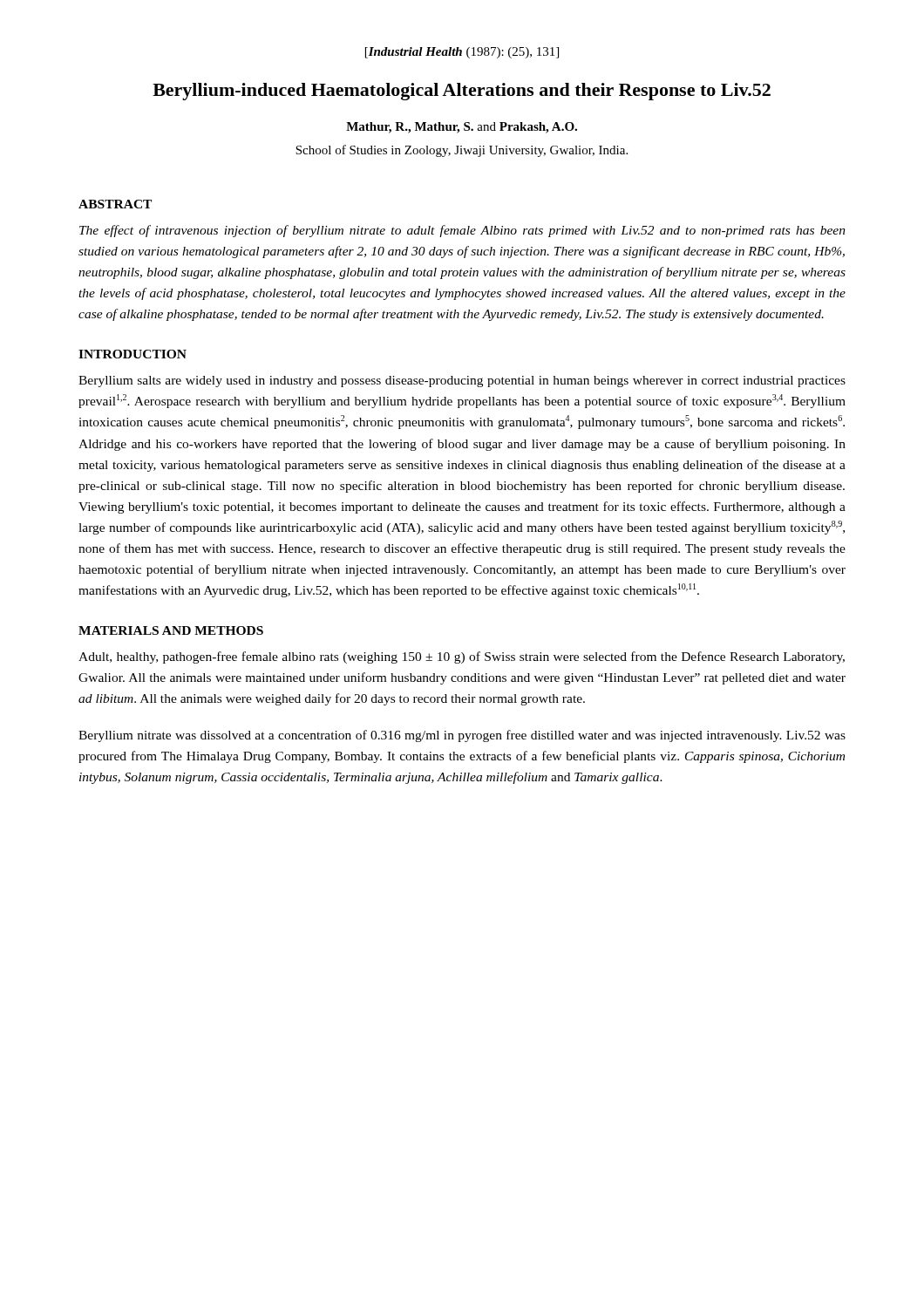Image resolution: width=924 pixels, height=1308 pixels.
Task: Click on the text block that reads "School of Studies in Zoology, Jiwaji University,"
Action: click(x=462, y=150)
